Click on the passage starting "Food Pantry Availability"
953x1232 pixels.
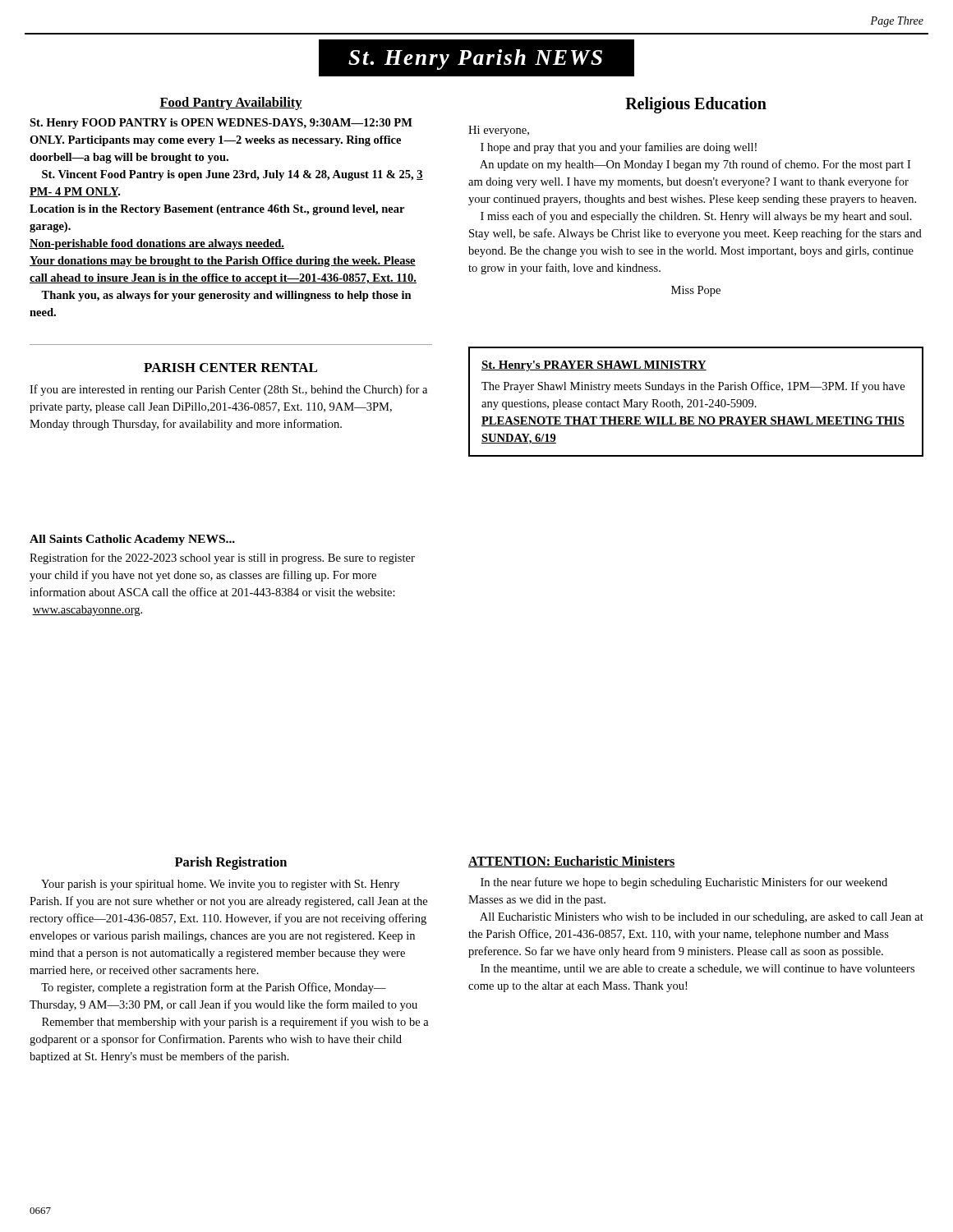pyautogui.click(x=231, y=102)
